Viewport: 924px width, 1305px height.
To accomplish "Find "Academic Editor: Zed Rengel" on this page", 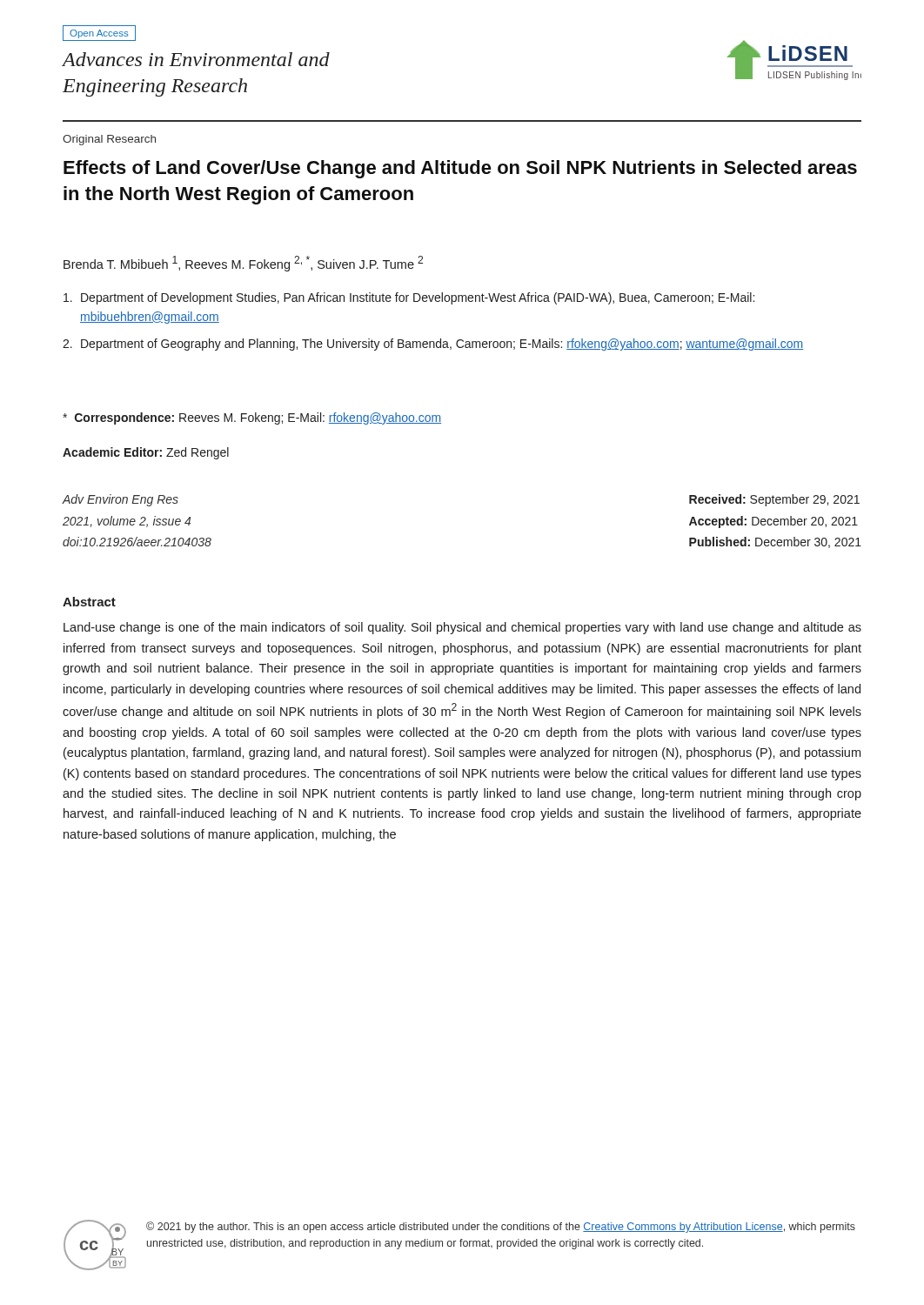I will tap(146, 452).
